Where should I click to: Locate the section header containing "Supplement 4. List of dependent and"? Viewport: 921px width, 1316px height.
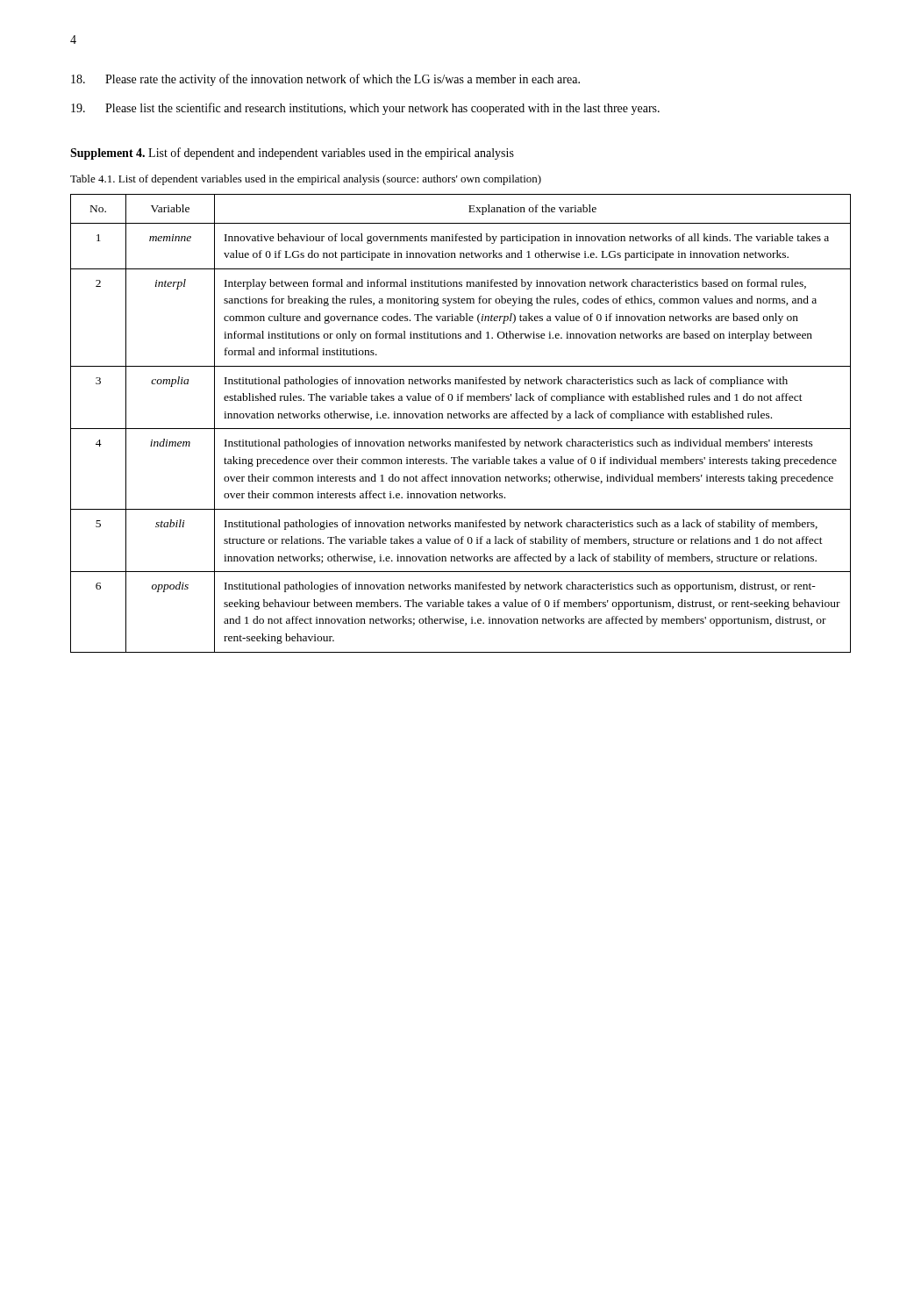coord(292,153)
